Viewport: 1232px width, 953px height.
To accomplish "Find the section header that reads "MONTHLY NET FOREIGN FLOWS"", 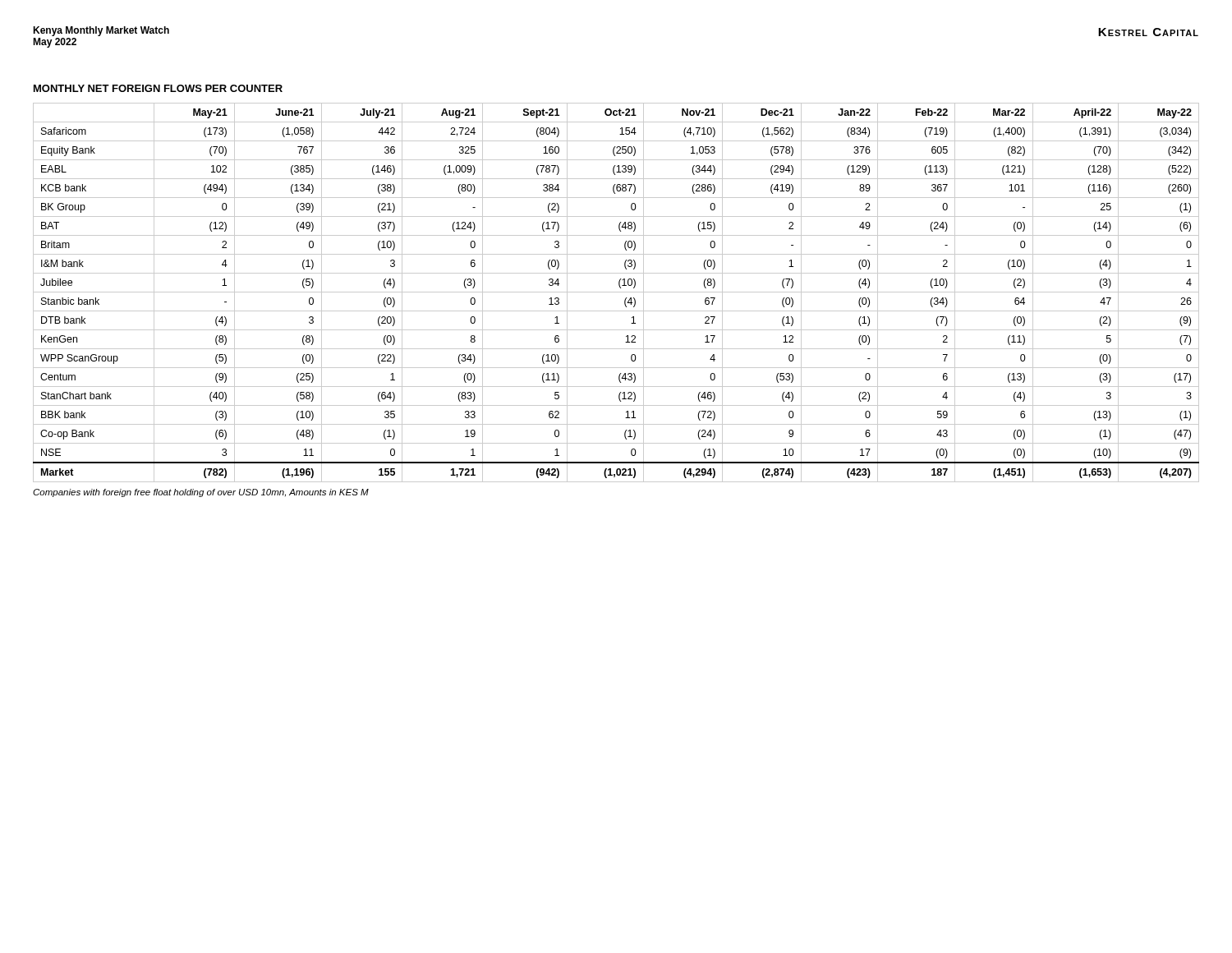I will (x=158, y=88).
